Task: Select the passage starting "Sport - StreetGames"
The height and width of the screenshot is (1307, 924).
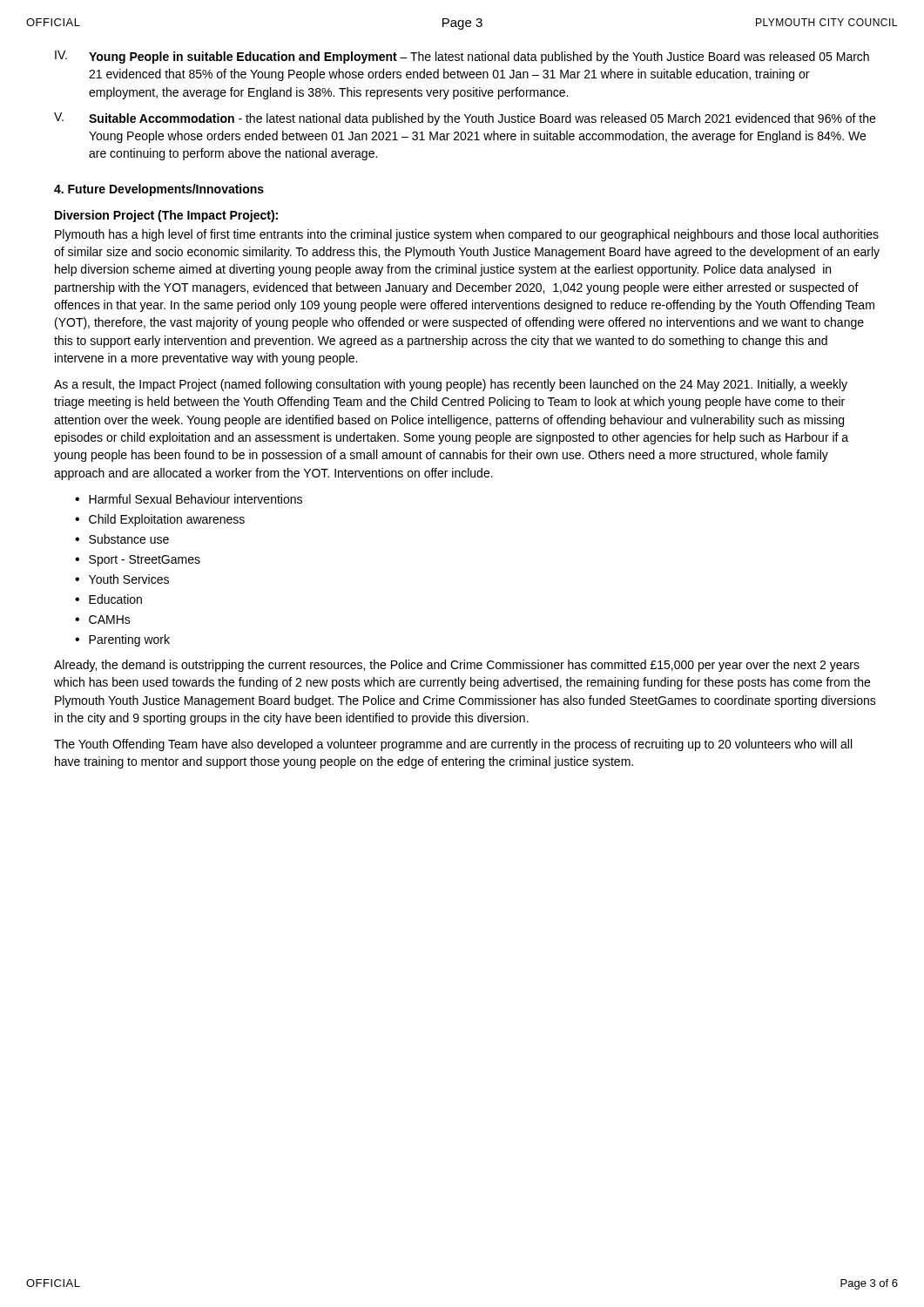Action: click(x=144, y=559)
